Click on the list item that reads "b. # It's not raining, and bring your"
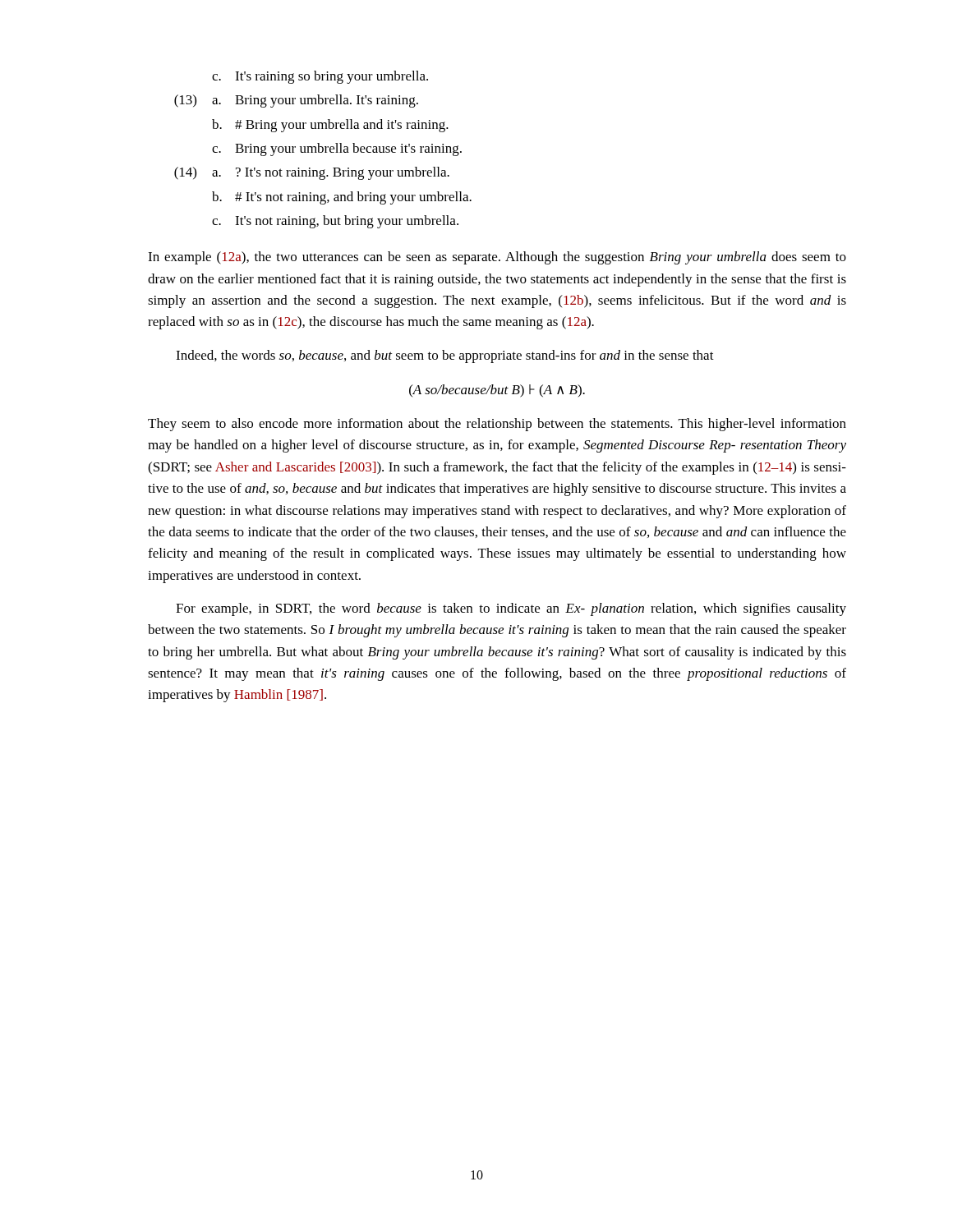The image size is (953, 1232). [342, 197]
